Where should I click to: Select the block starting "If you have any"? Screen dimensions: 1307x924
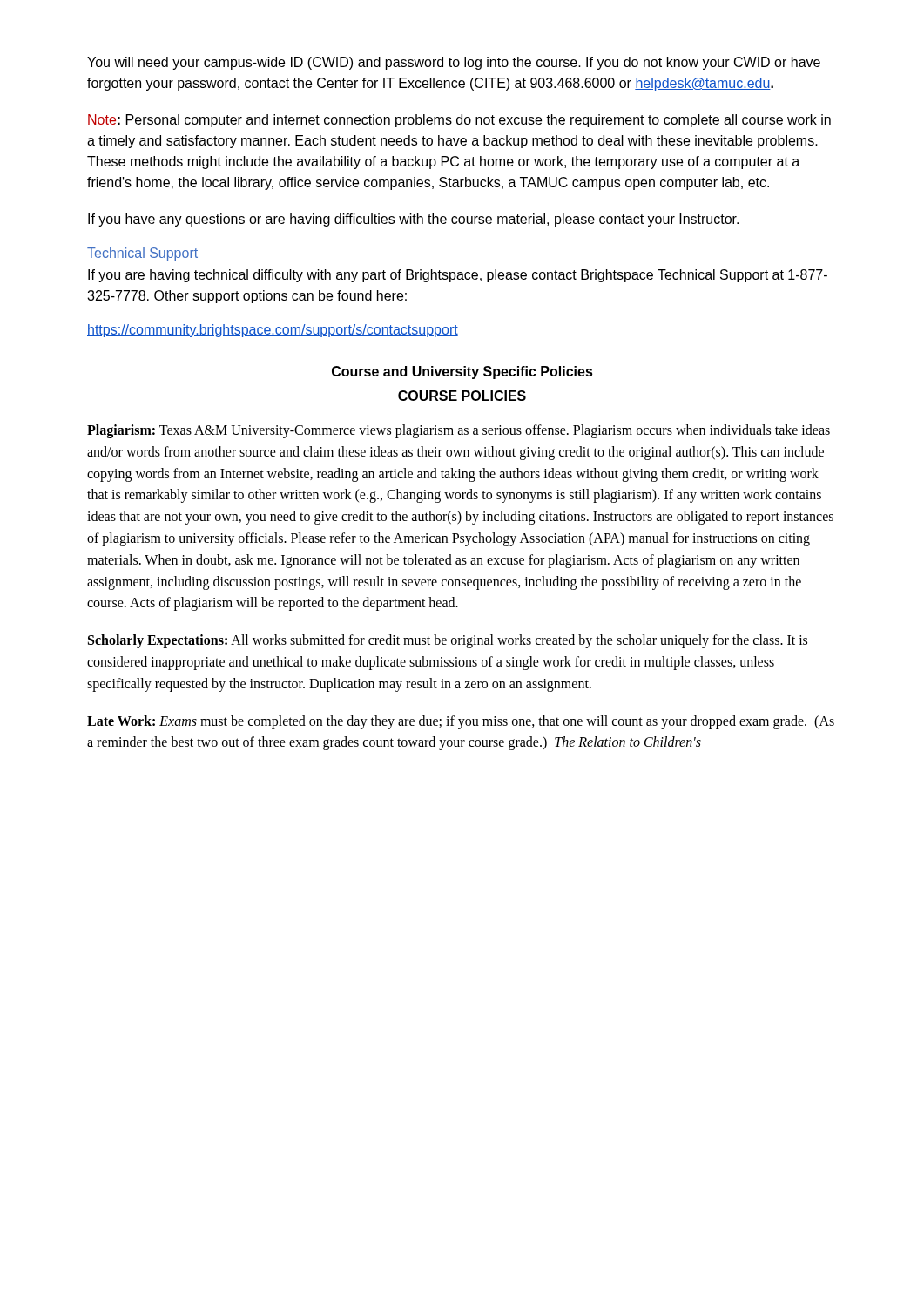(x=413, y=219)
